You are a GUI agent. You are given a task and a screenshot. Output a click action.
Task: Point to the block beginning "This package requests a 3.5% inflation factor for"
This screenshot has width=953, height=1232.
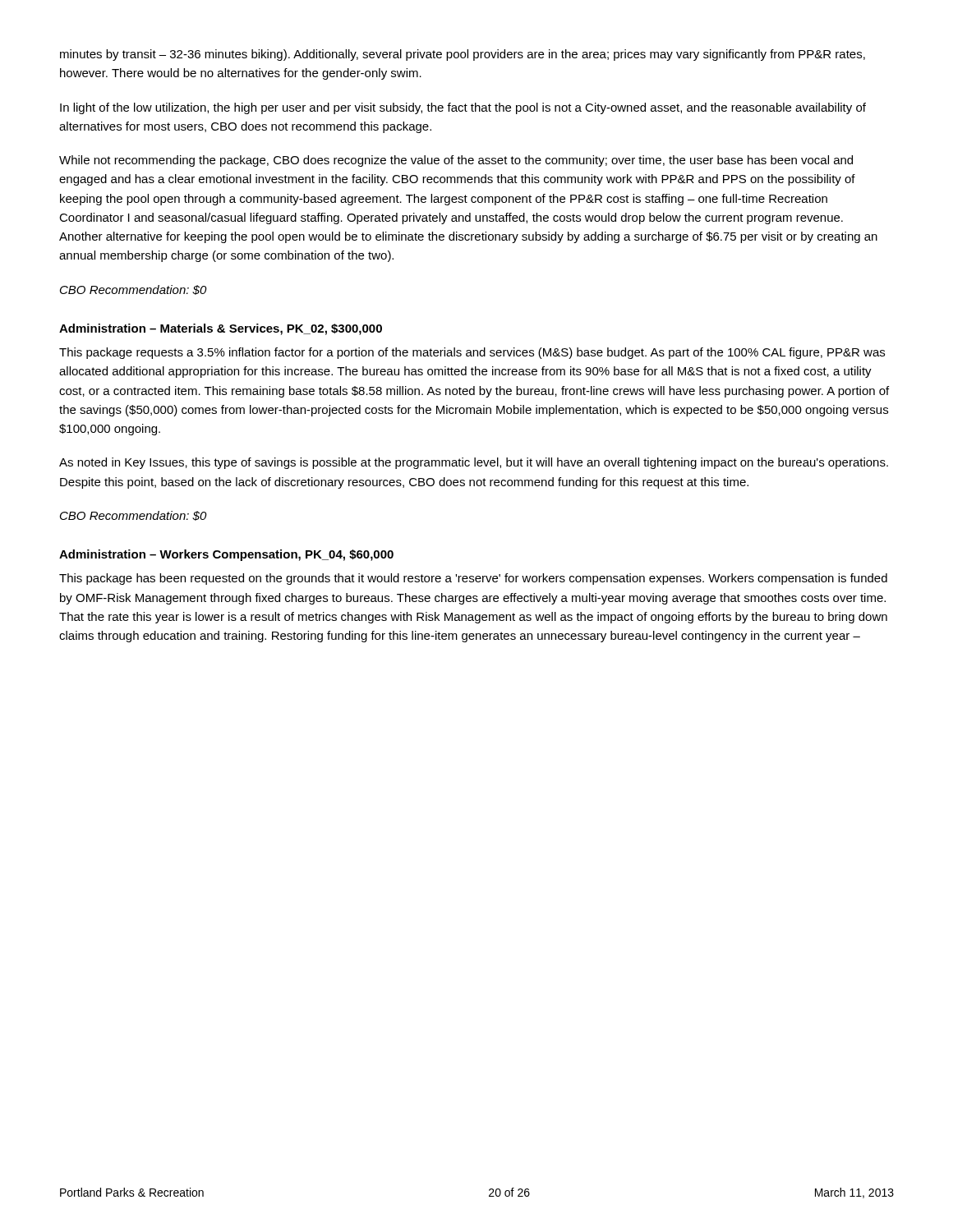click(x=474, y=390)
